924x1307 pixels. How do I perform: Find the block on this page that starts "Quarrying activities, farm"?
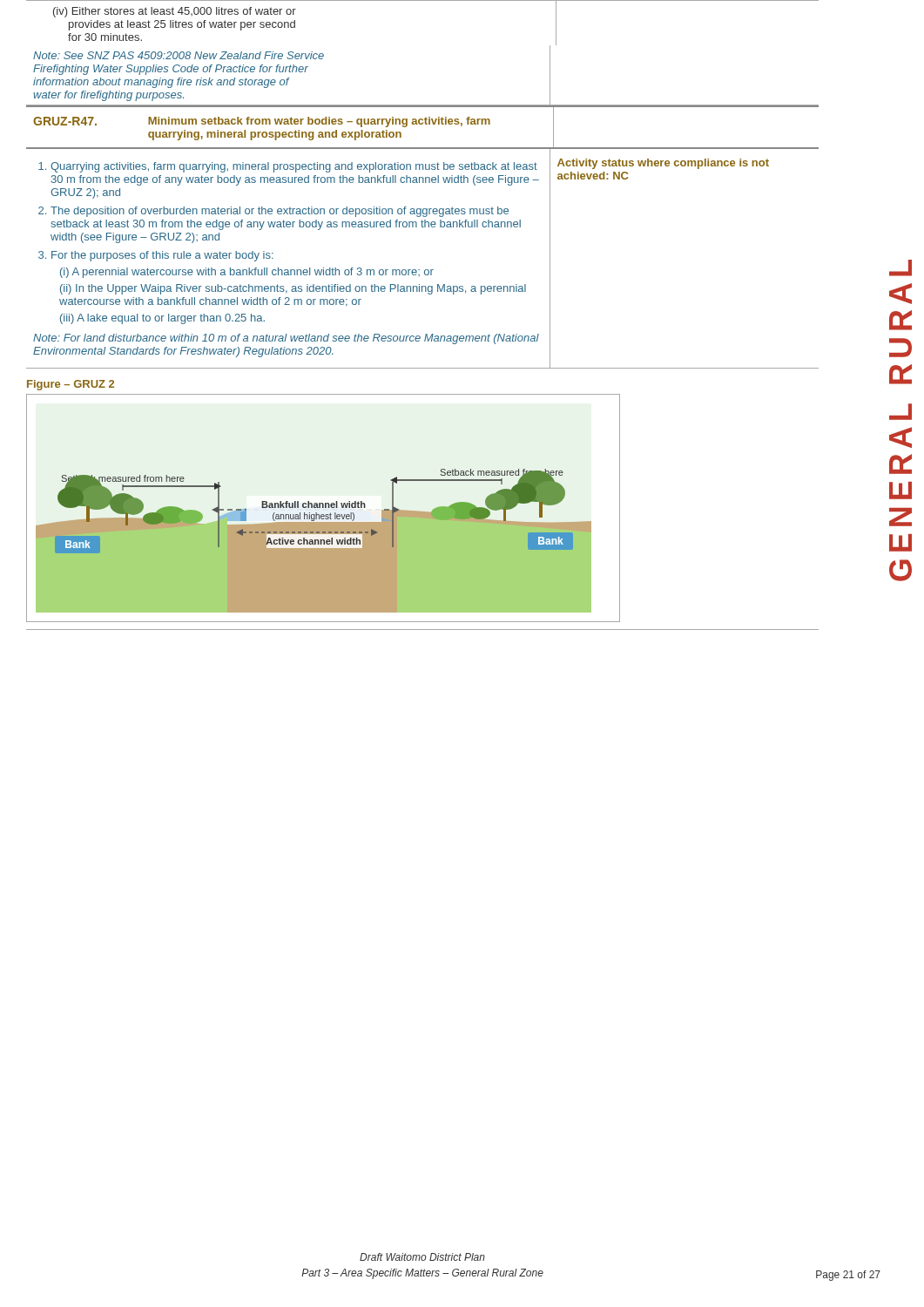(x=288, y=179)
